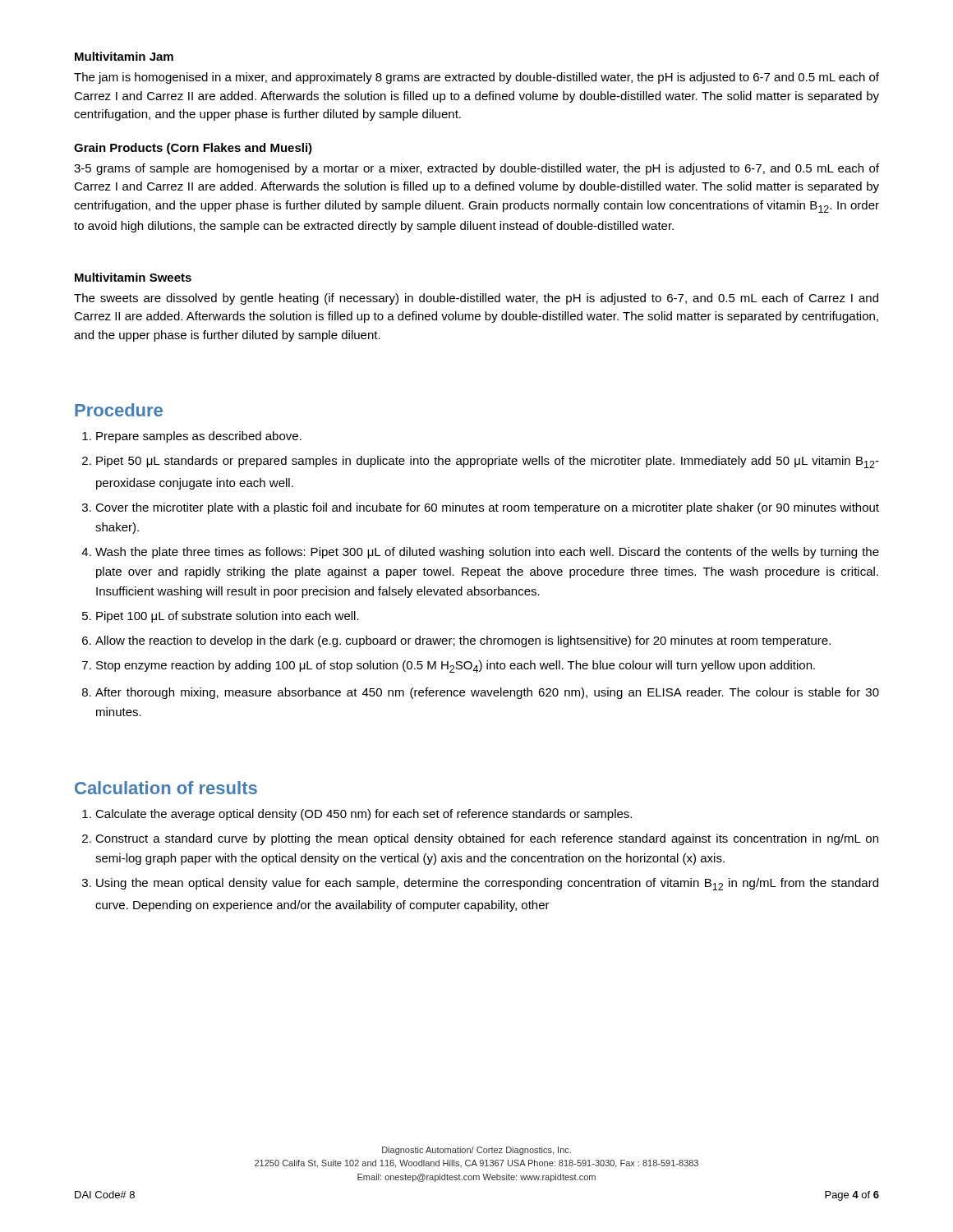The width and height of the screenshot is (953, 1232).
Task: Click the passage that begins "Calculate the average optical density (OD 450 nm)"
Action: (x=476, y=860)
